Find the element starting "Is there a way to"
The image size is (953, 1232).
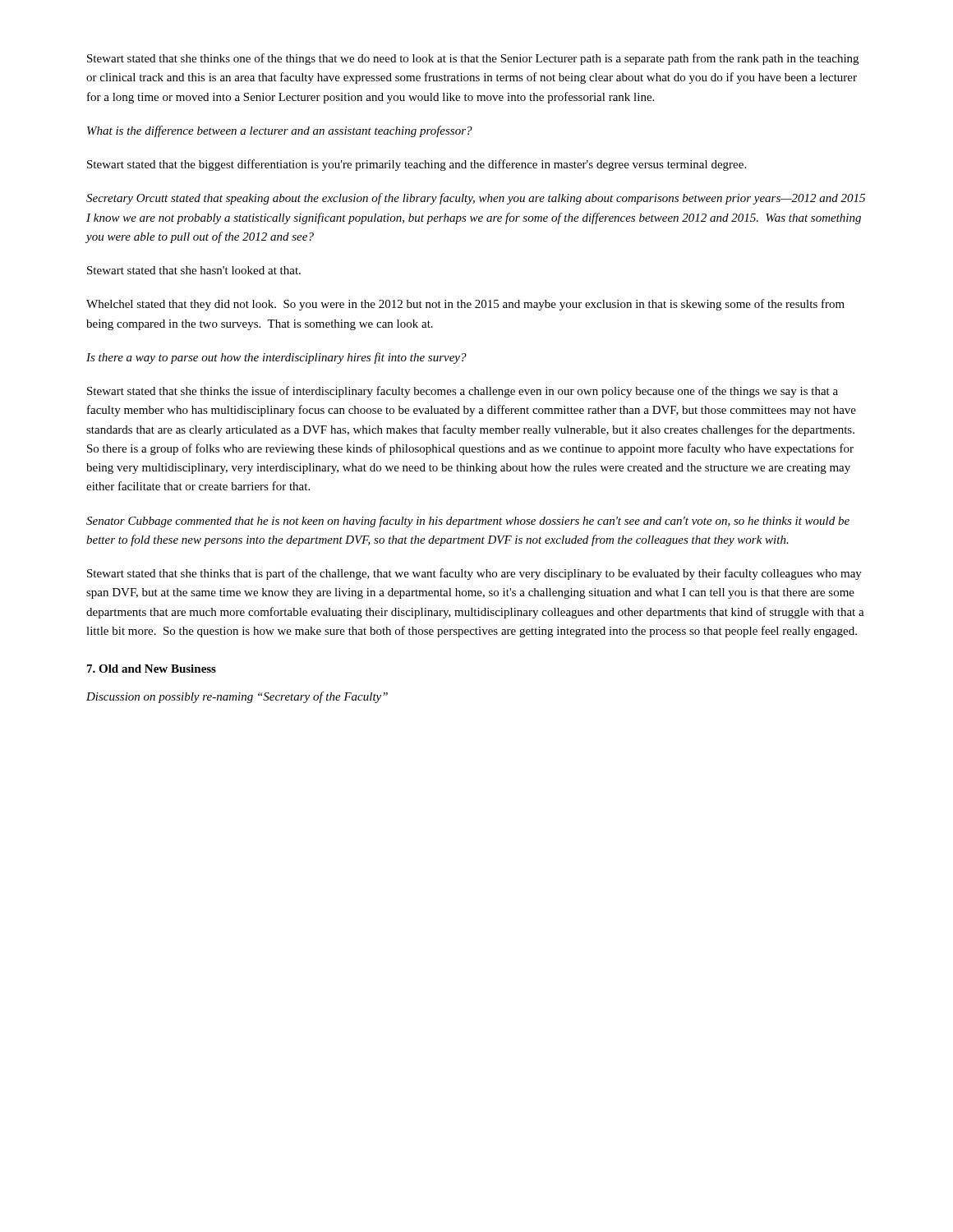click(276, 357)
